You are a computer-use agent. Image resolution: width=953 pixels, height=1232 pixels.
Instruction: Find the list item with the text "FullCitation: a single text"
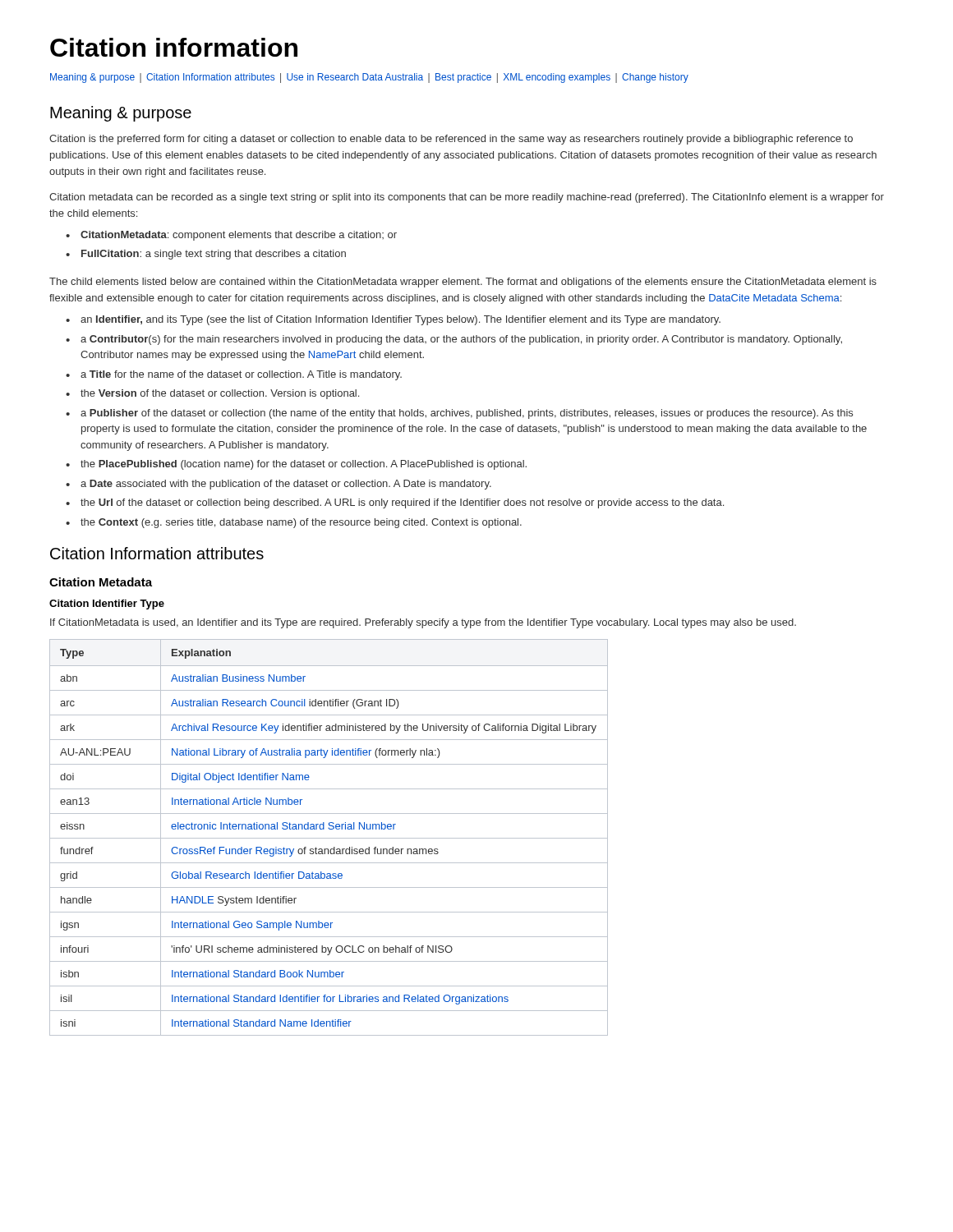[213, 254]
